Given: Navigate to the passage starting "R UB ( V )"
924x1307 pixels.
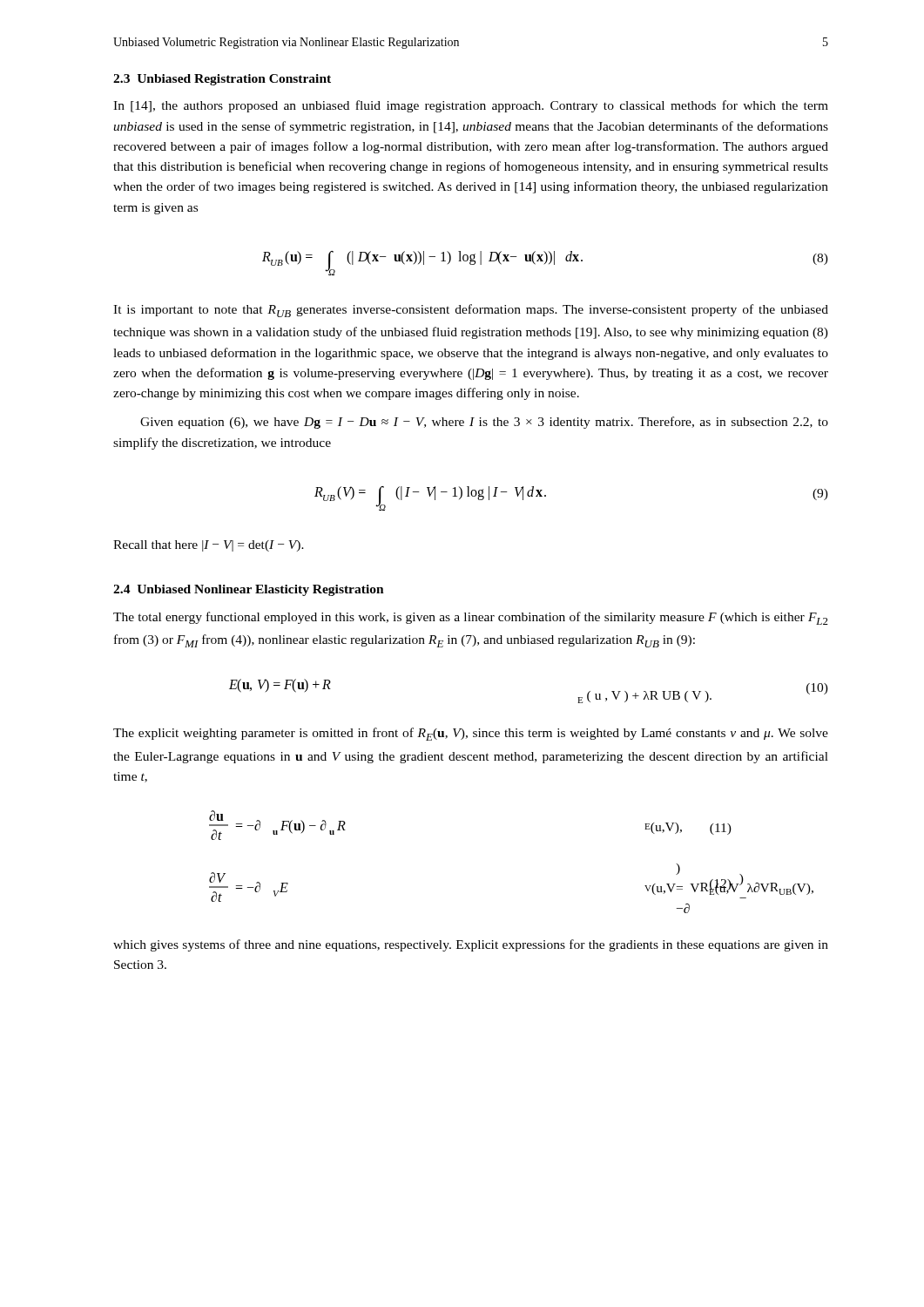Looking at the screenshot, I should click(x=430, y=496).
